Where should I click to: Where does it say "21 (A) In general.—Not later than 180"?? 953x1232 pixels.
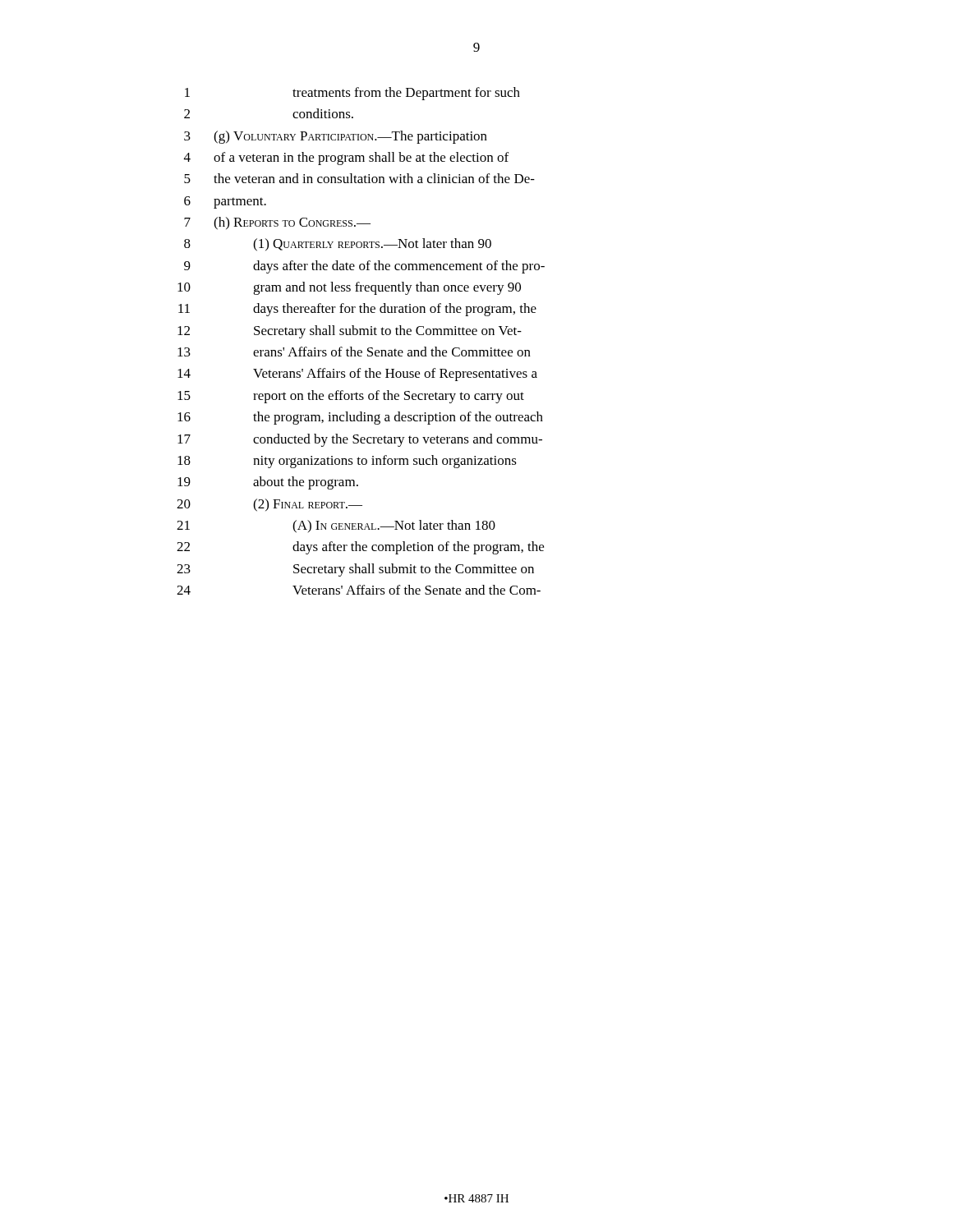[336, 526]
